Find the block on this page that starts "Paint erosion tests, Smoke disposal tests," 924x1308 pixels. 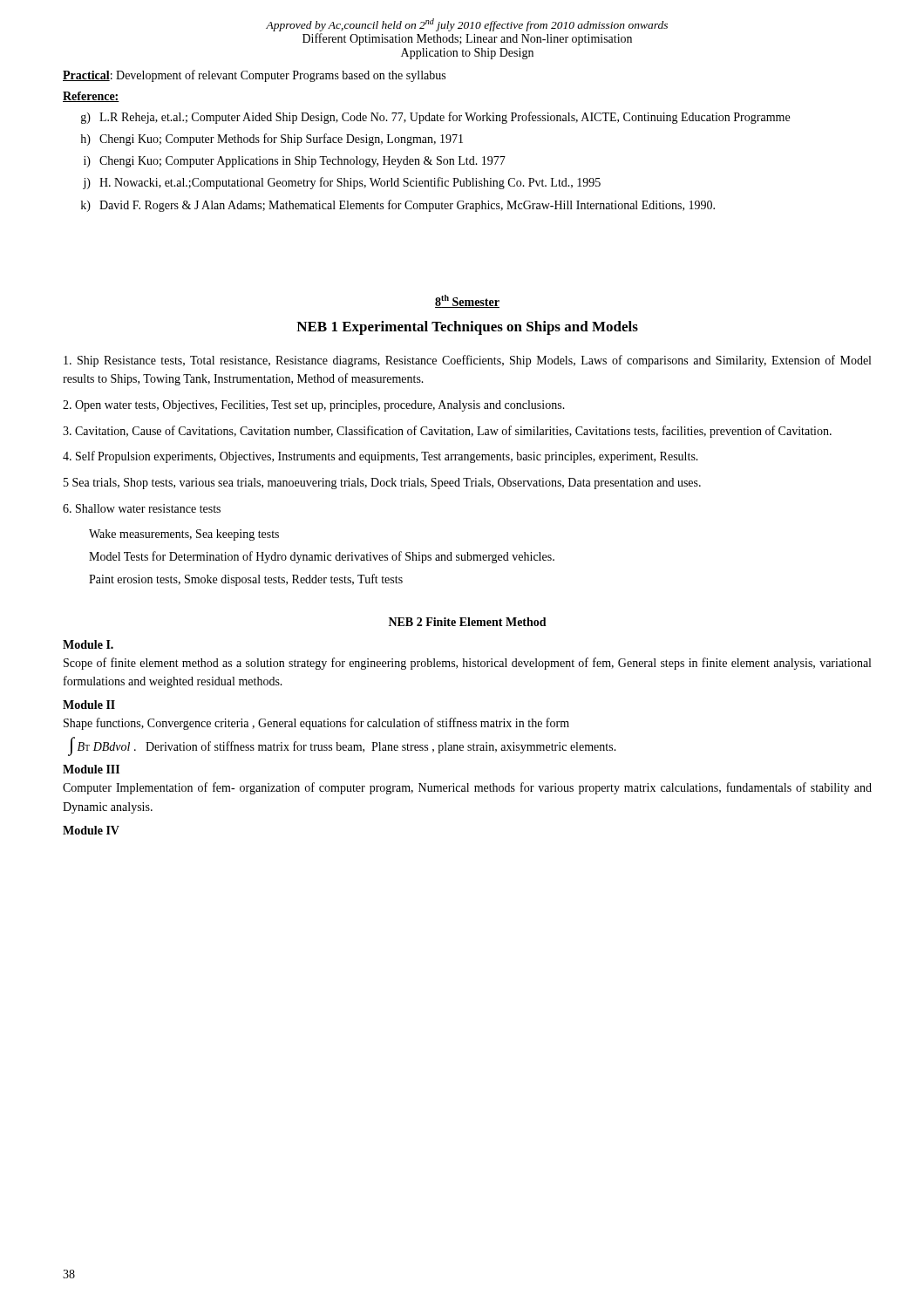coord(246,579)
